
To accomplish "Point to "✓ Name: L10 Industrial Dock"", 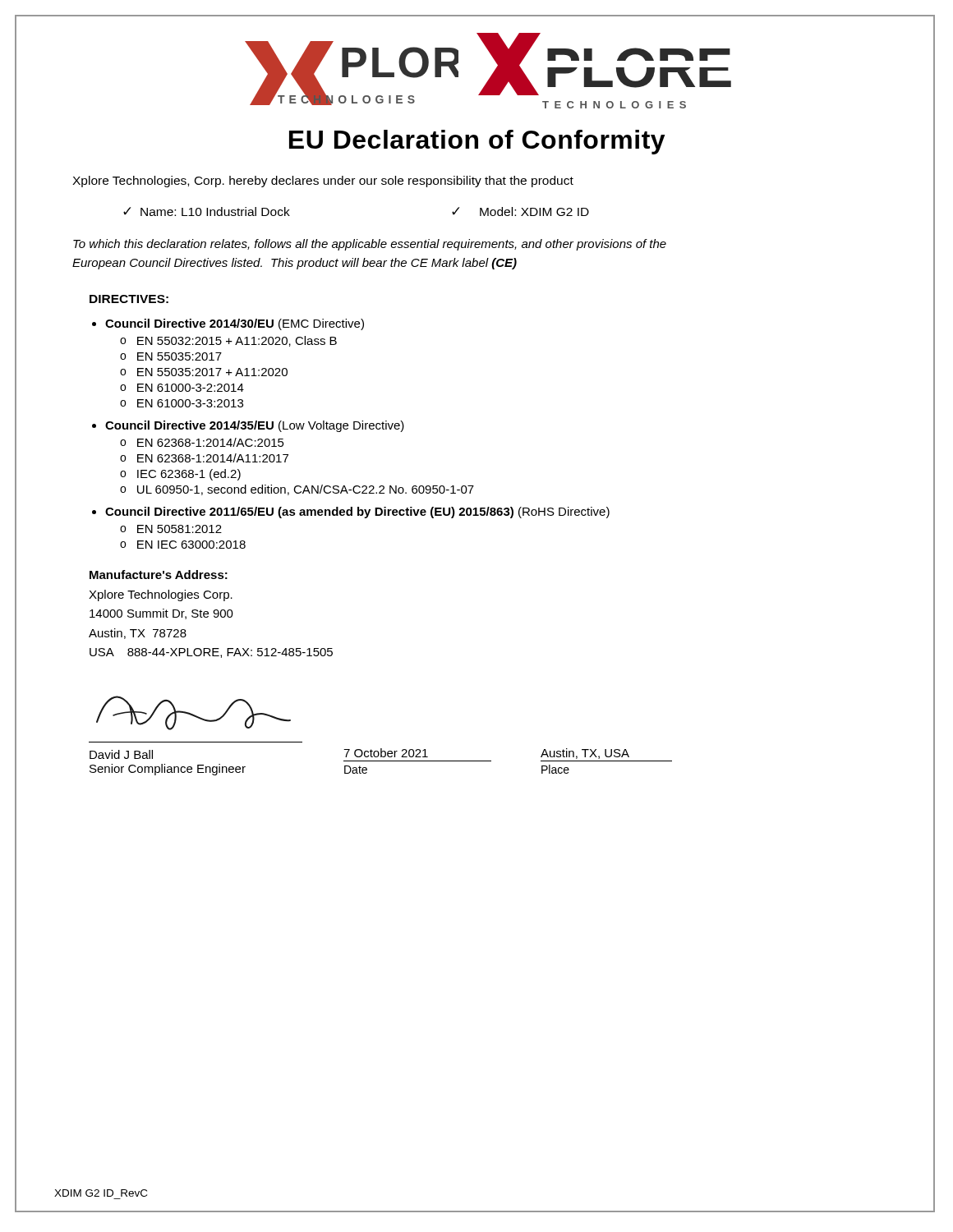I will click(206, 212).
